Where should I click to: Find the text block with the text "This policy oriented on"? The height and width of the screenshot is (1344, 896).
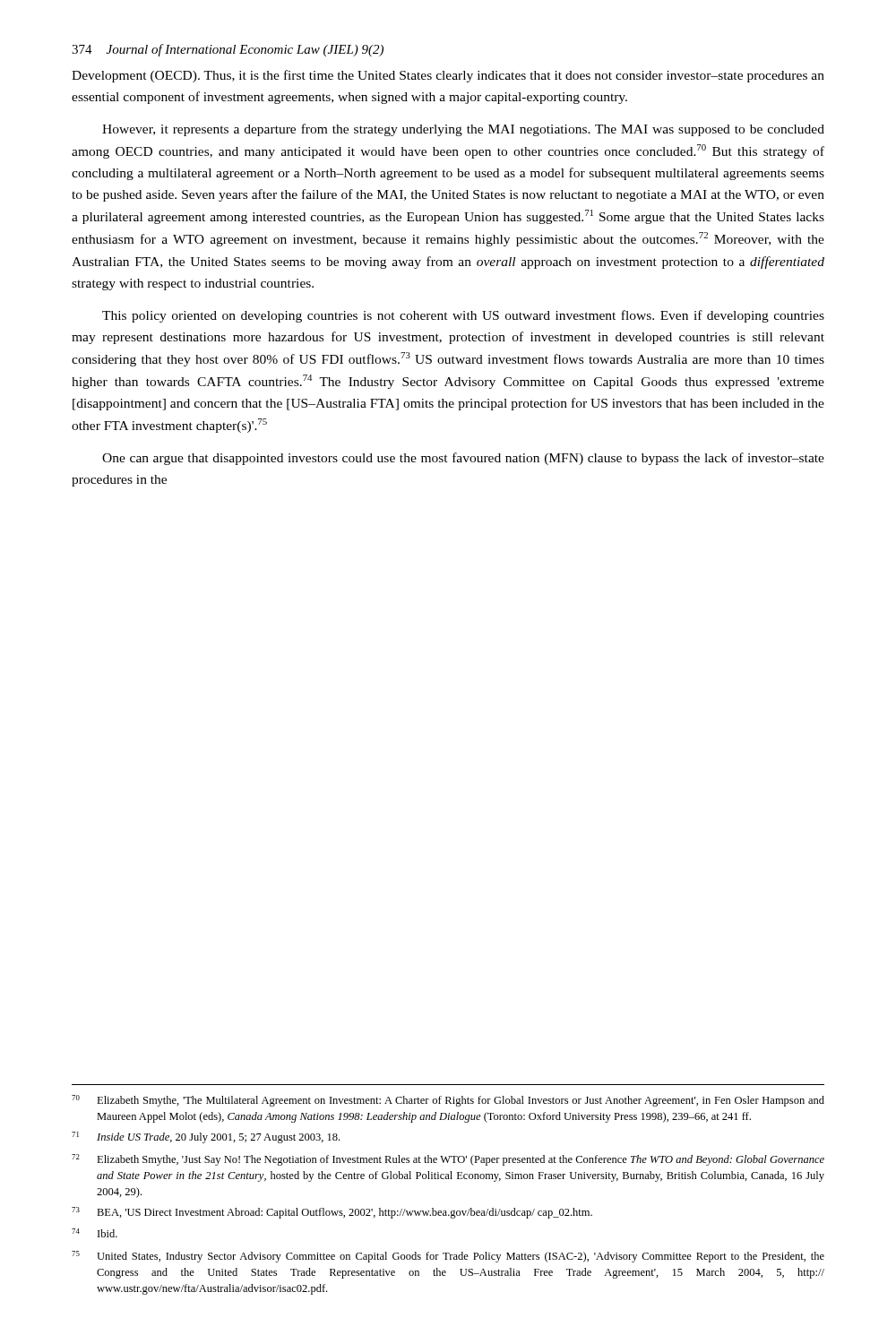pos(448,370)
